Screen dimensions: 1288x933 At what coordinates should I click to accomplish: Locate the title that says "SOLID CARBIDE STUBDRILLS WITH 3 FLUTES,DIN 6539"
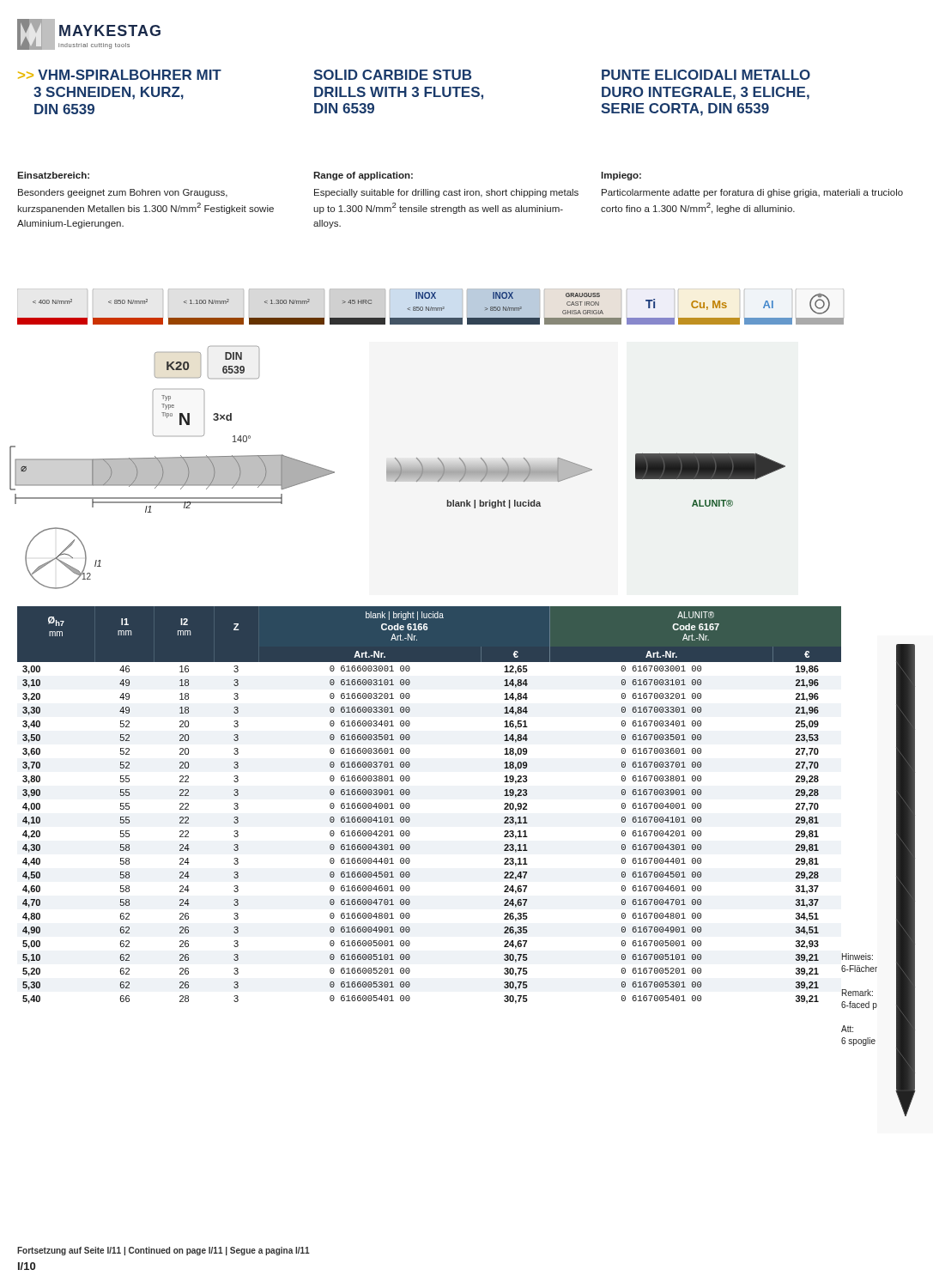click(399, 92)
